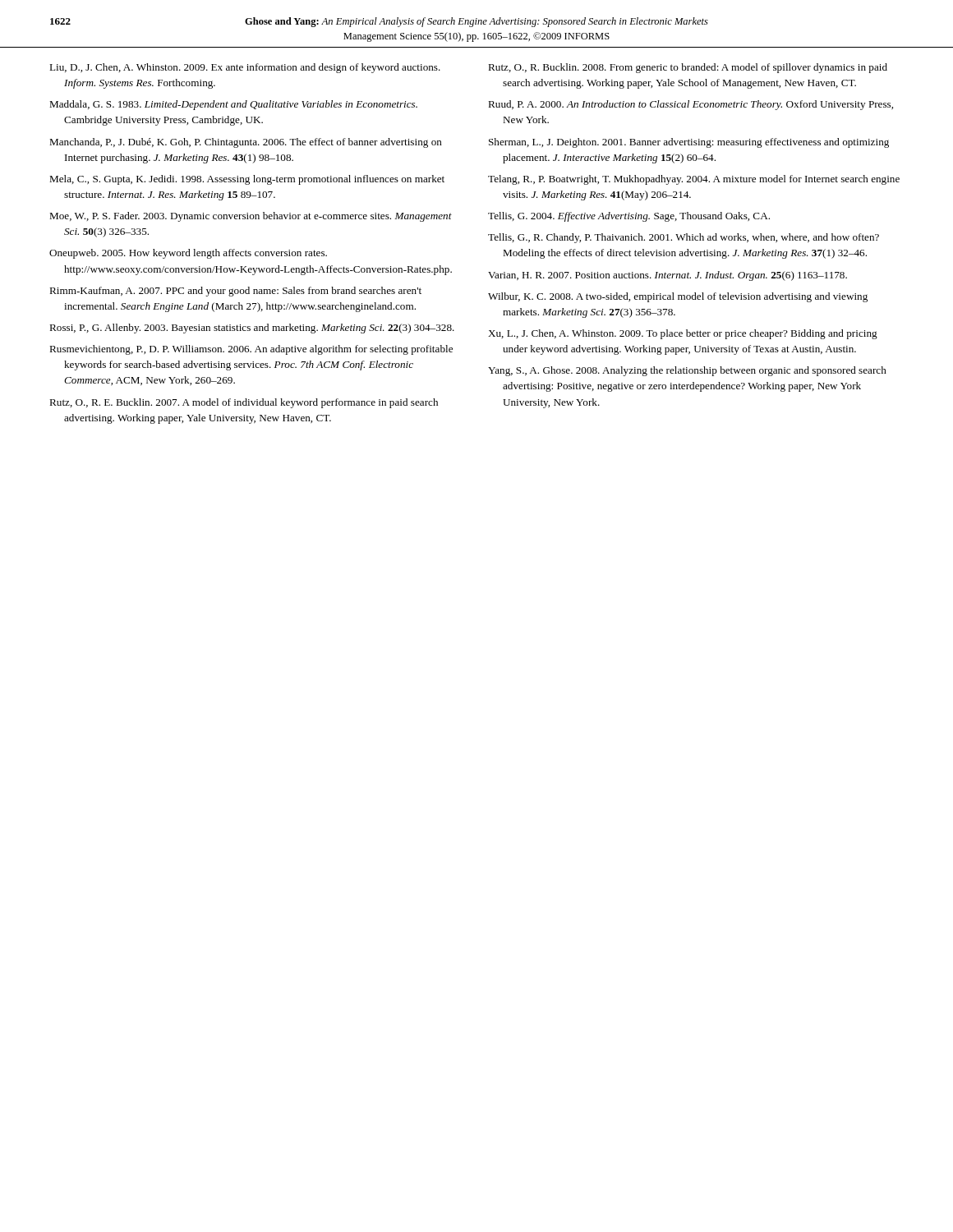The height and width of the screenshot is (1232, 953).
Task: Navigate to the passage starting "Wilbur, K. C. 2008. A two-sided,"
Action: (x=678, y=304)
